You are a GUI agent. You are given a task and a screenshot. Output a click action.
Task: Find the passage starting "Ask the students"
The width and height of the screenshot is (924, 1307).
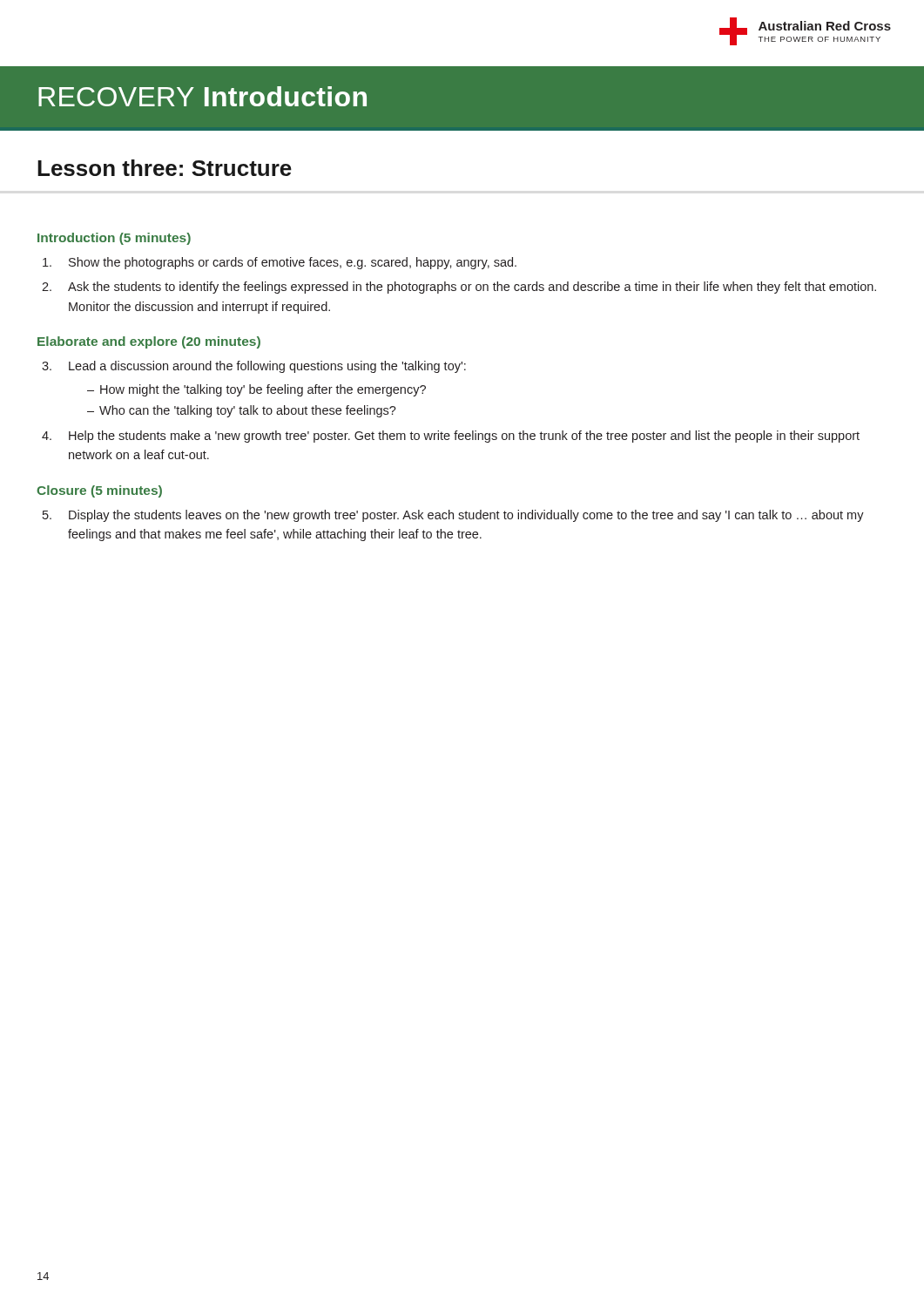pyautogui.click(x=473, y=297)
